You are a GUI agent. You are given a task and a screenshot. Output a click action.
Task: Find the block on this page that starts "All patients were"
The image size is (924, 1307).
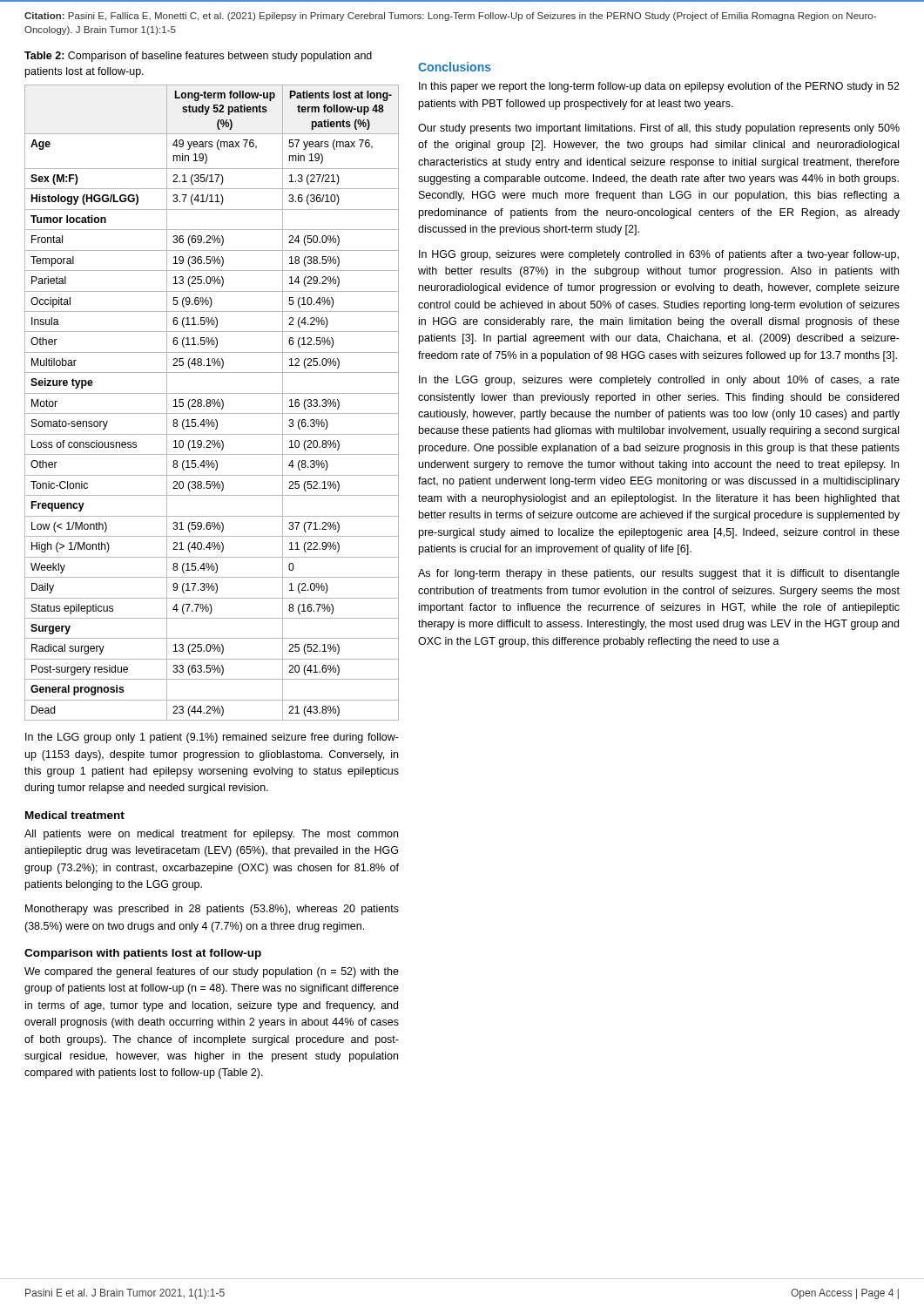tap(212, 859)
